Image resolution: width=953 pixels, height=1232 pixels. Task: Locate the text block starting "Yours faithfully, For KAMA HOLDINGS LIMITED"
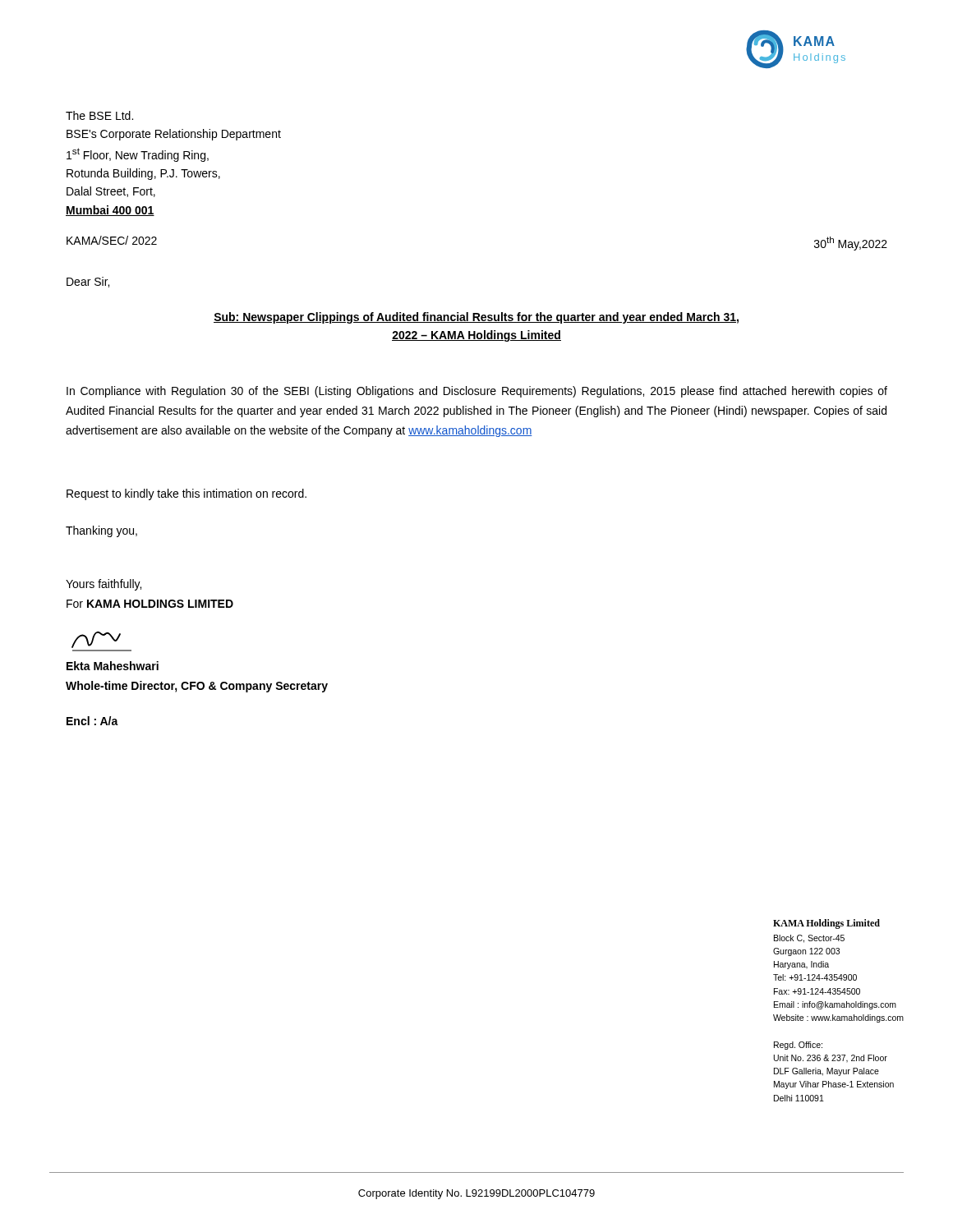click(x=150, y=594)
